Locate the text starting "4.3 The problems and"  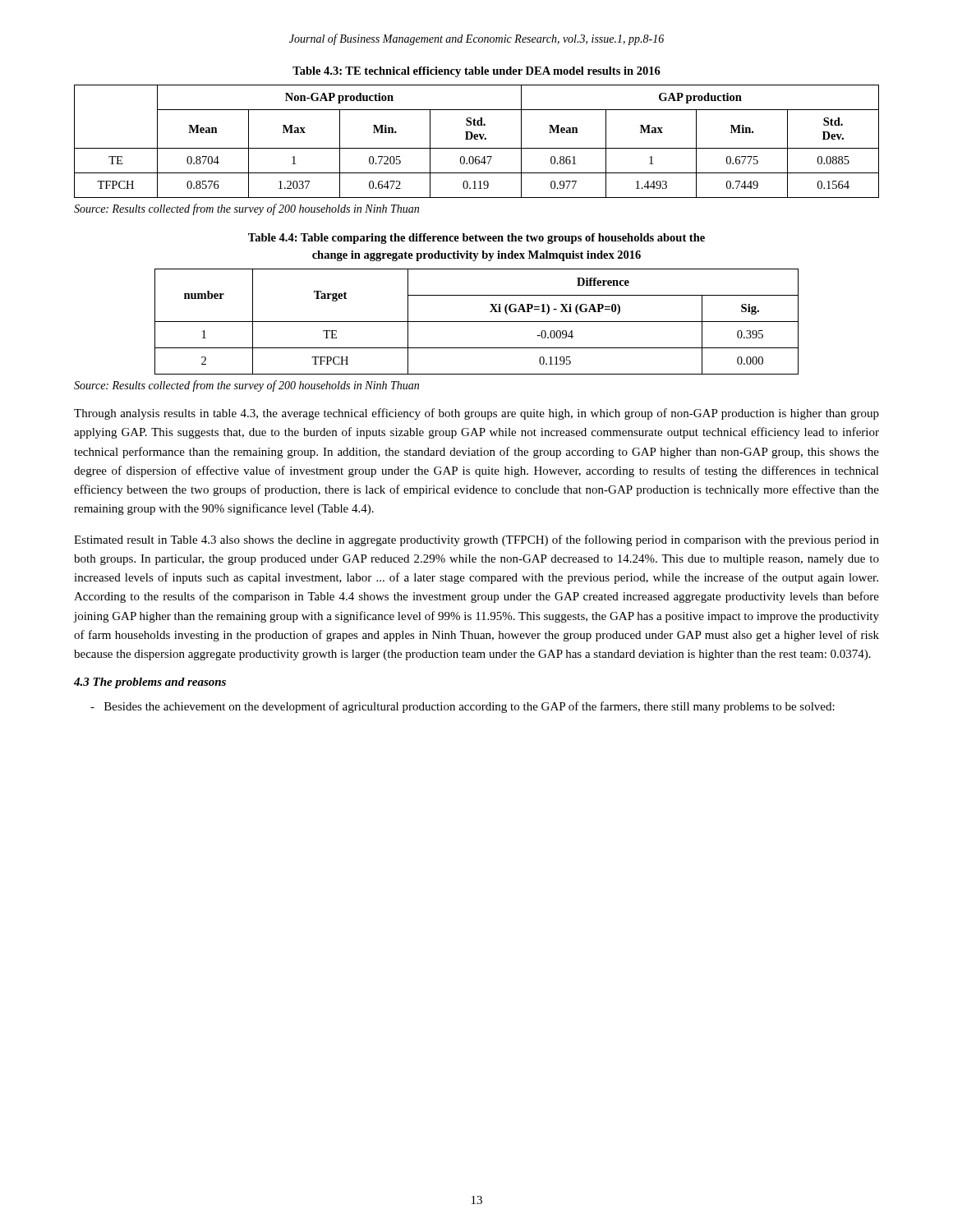pos(150,682)
